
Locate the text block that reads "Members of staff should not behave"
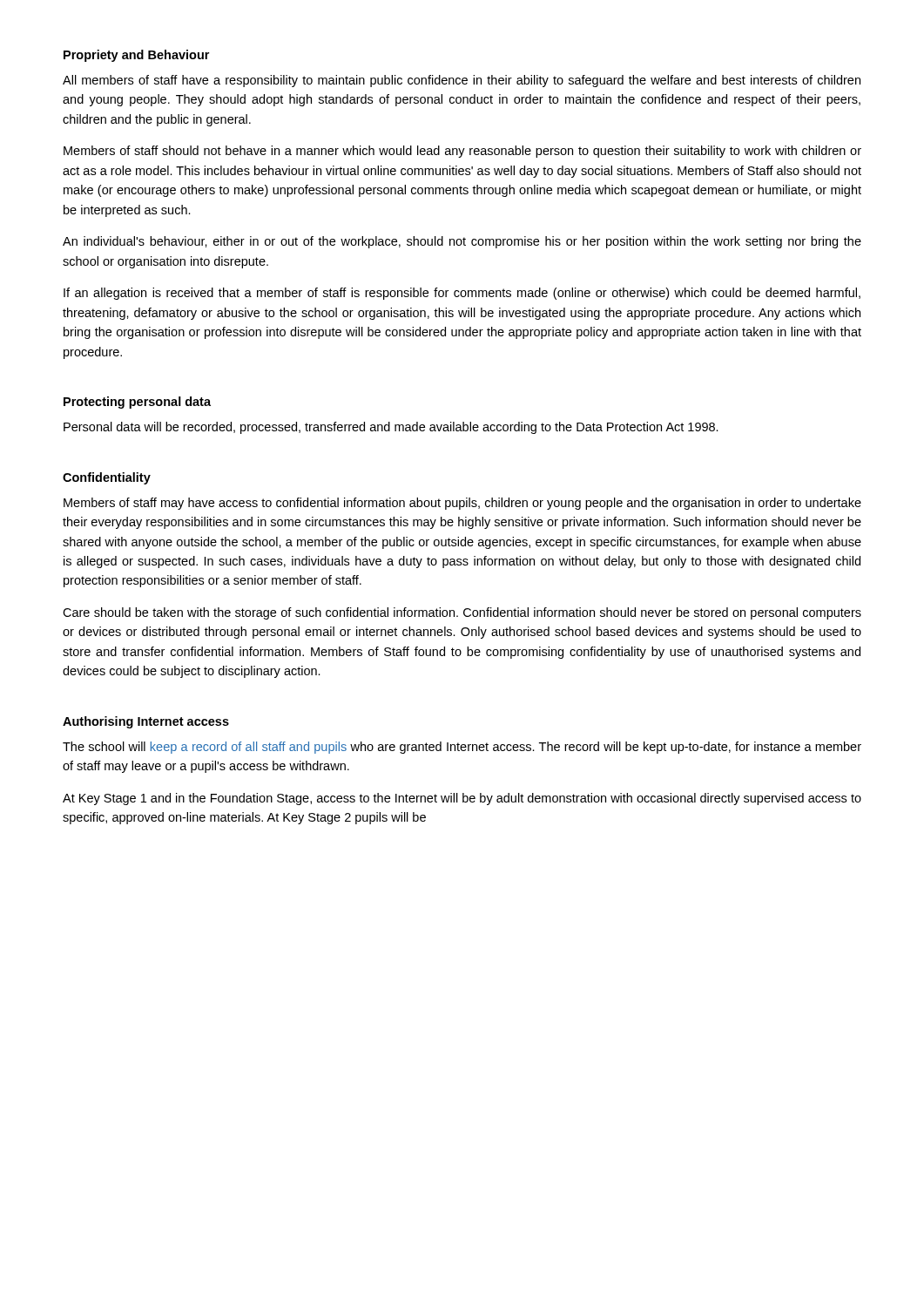(x=462, y=180)
